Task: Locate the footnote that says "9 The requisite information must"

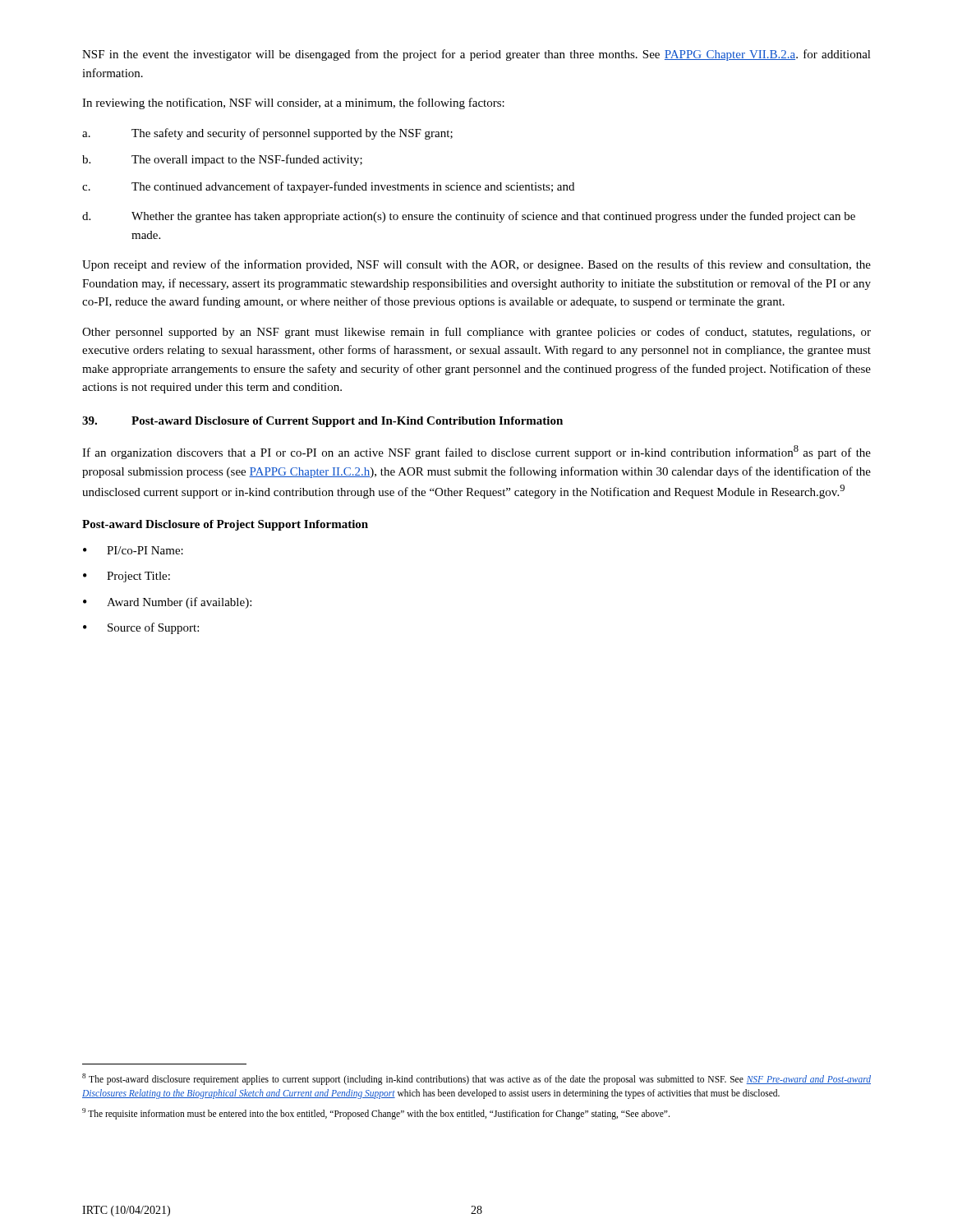Action: 376,1112
